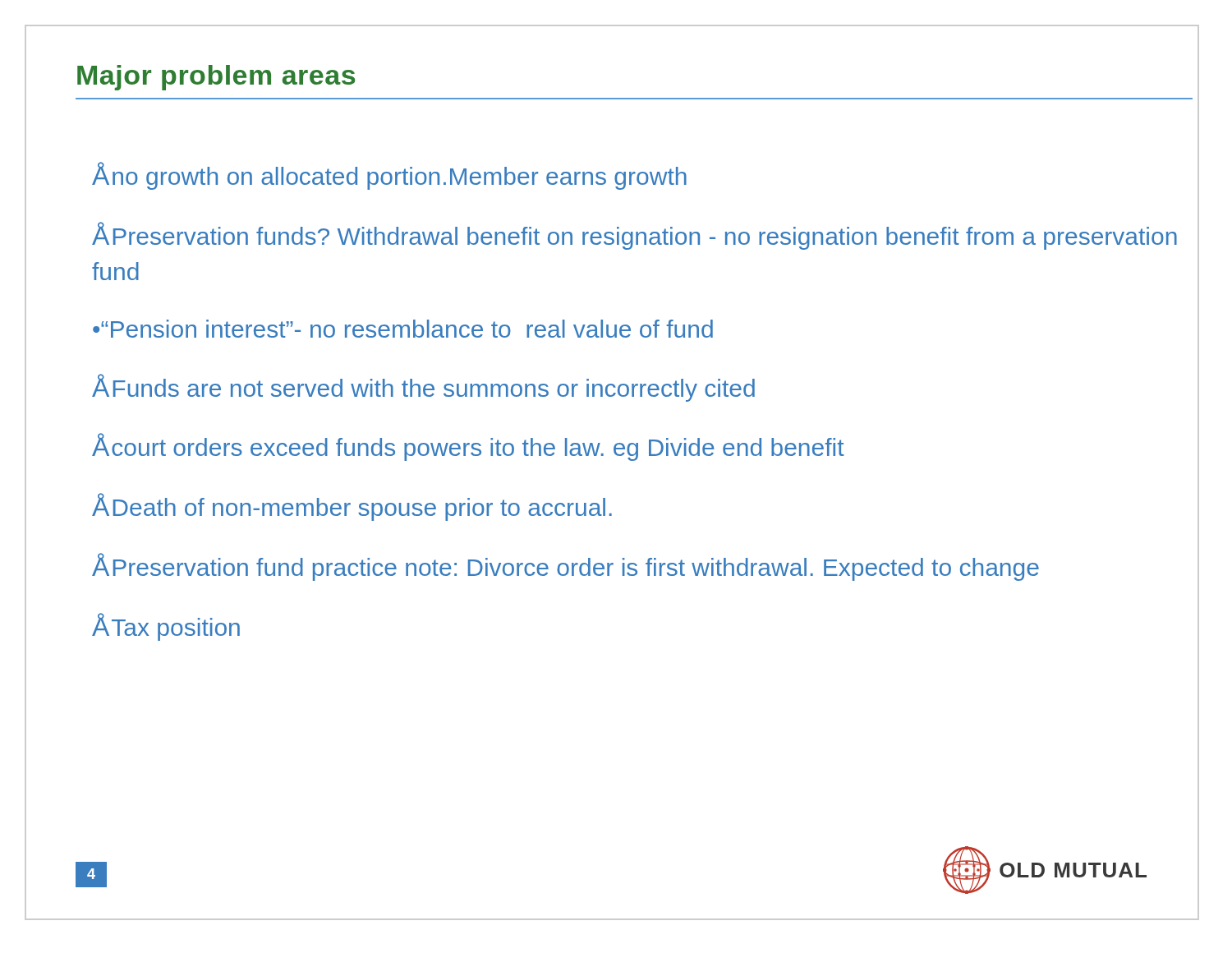Select the logo

(x=1046, y=870)
